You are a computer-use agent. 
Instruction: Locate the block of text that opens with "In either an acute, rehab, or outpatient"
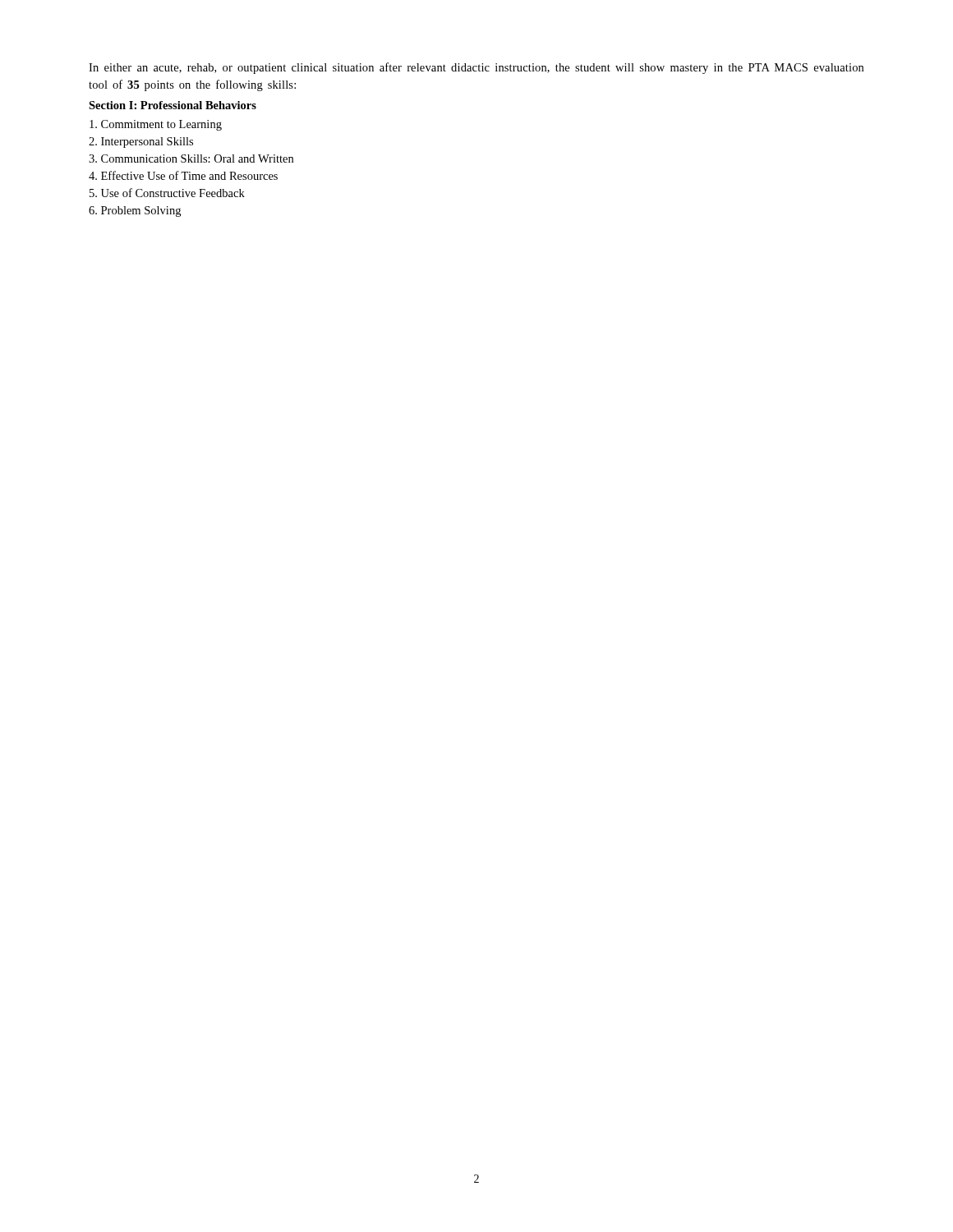point(476,76)
